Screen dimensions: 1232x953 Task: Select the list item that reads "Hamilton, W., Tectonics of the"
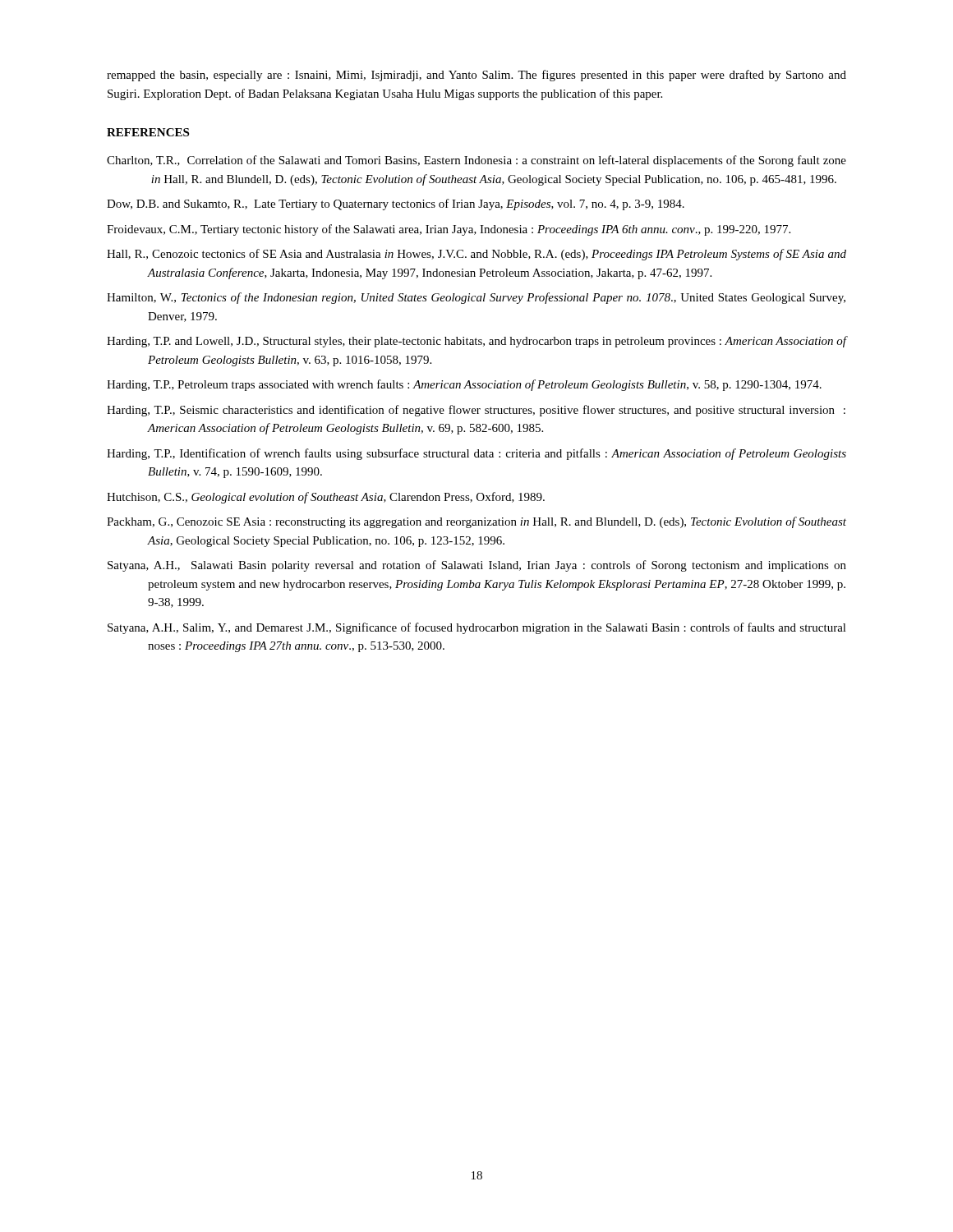tap(476, 307)
